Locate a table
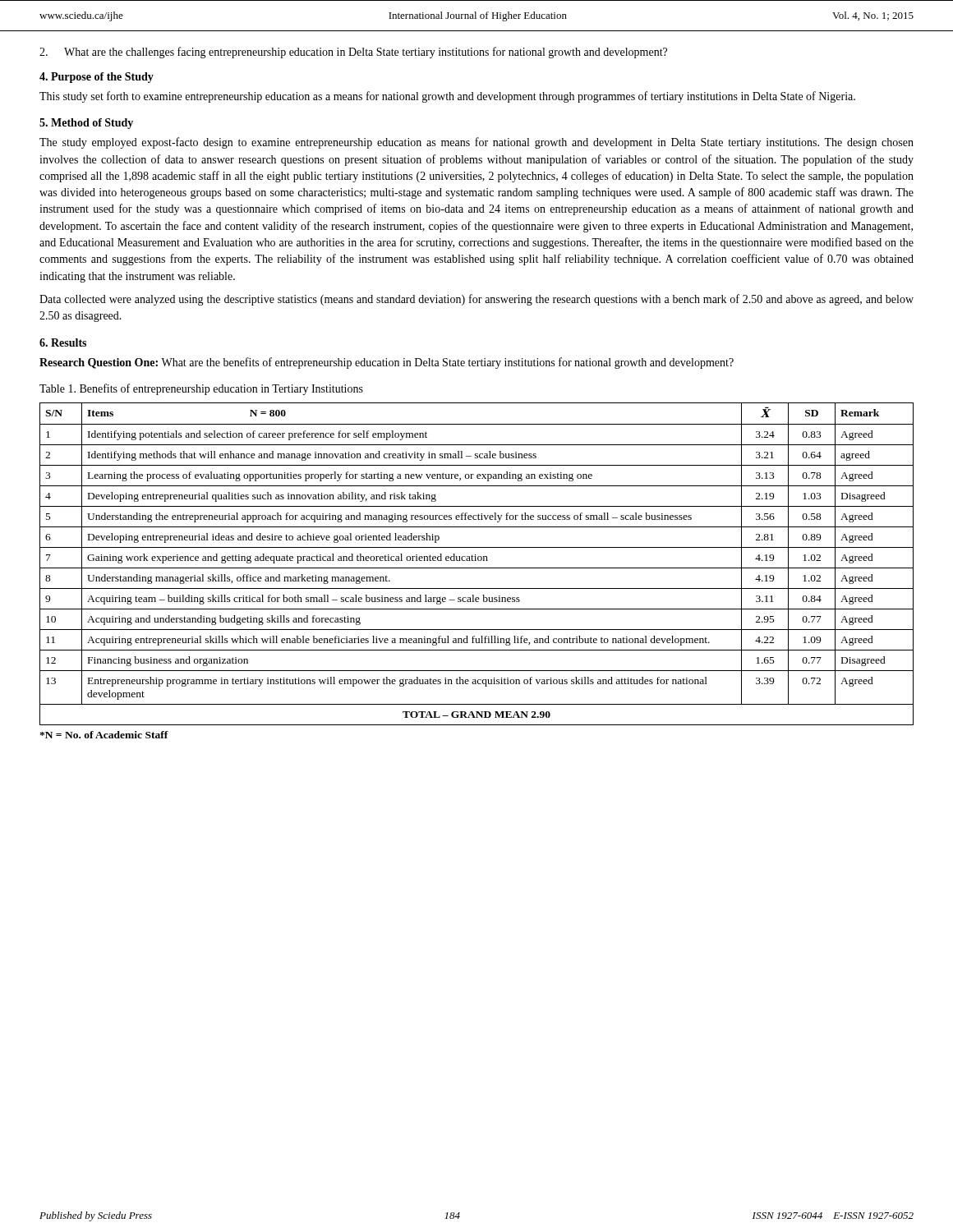Image resolution: width=953 pixels, height=1232 pixels. point(476,564)
